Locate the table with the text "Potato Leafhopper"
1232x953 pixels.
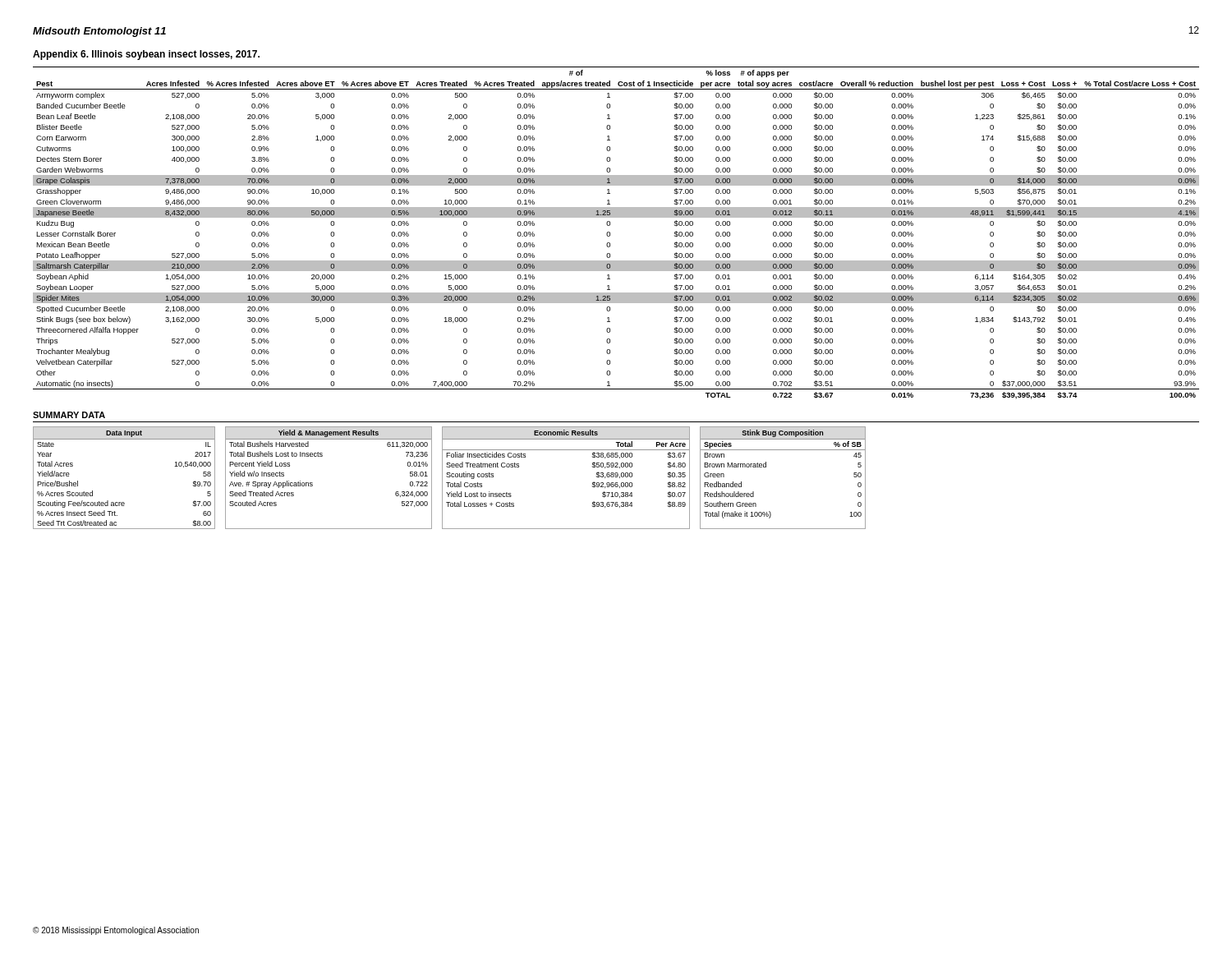(x=616, y=233)
